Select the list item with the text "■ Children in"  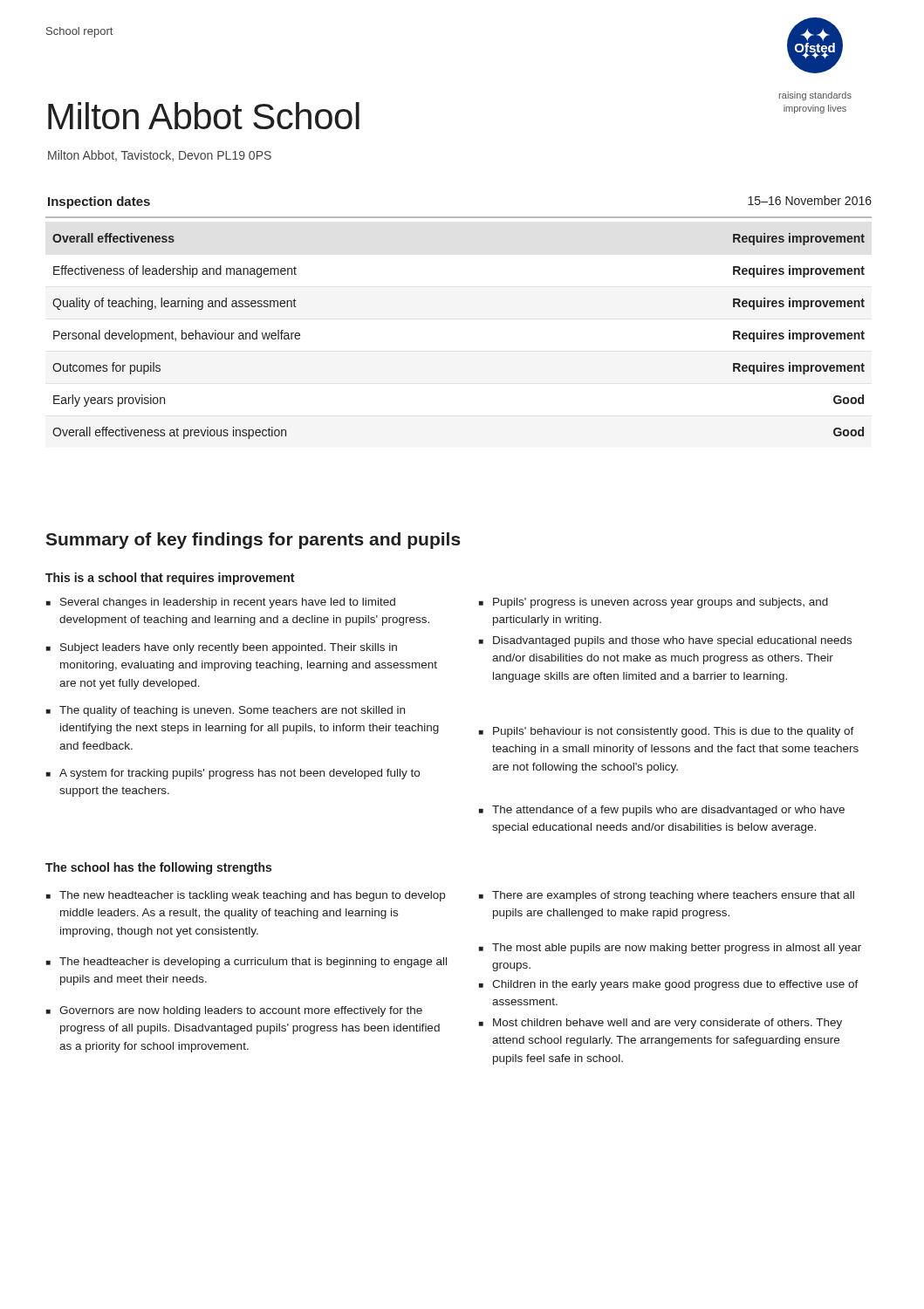click(675, 993)
